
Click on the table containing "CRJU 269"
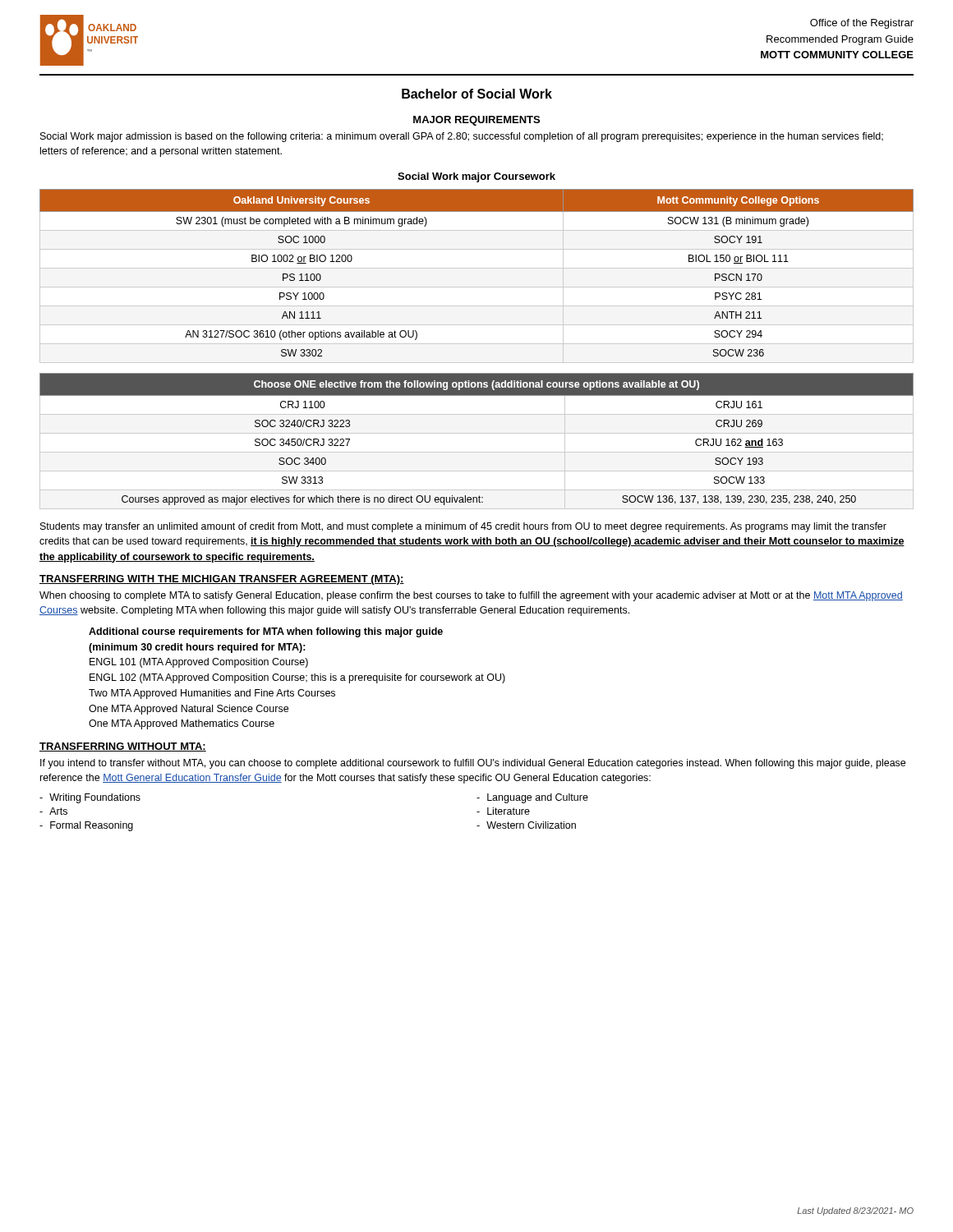click(476, 441)
